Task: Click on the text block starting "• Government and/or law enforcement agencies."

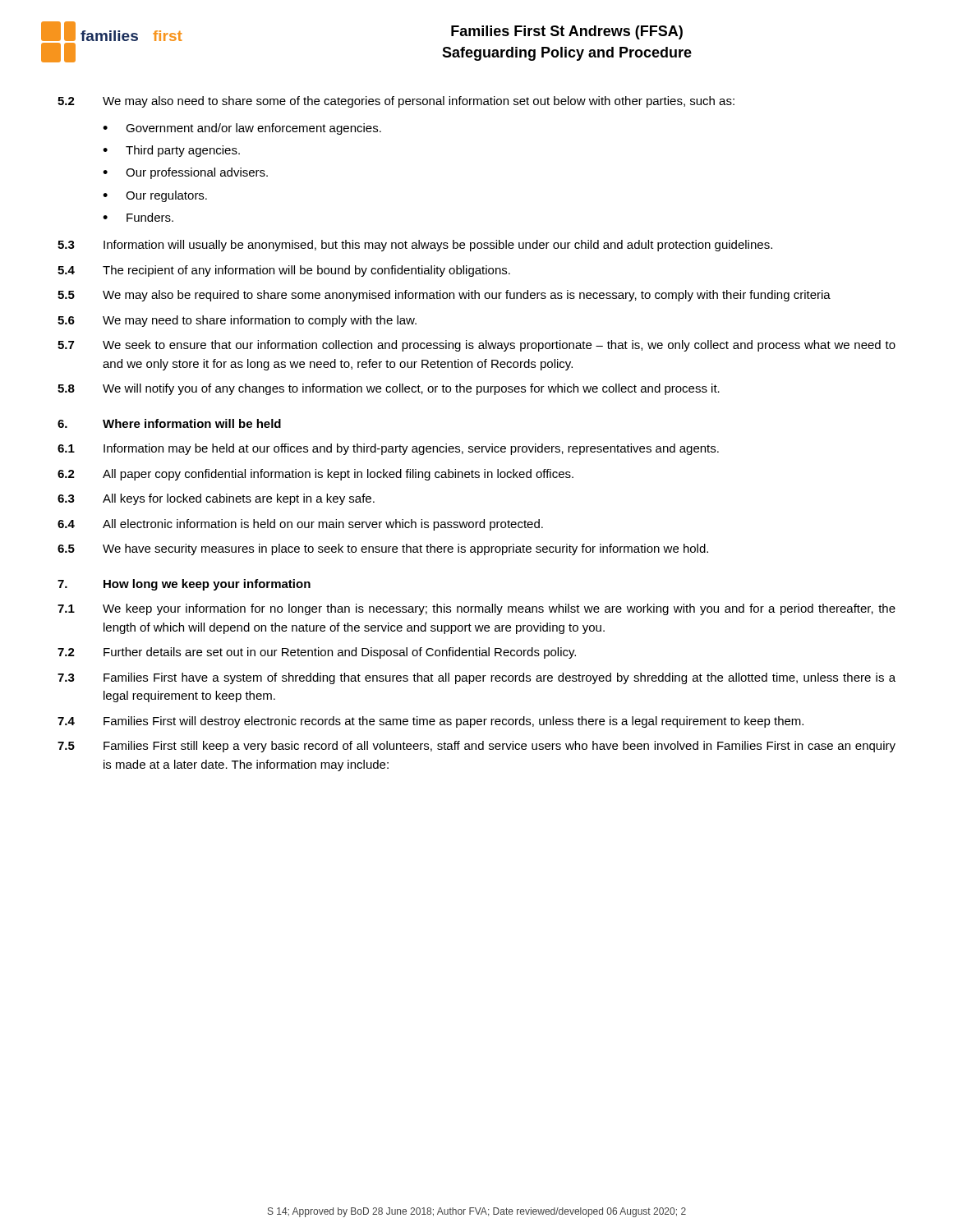Action: tap(242, 129)
